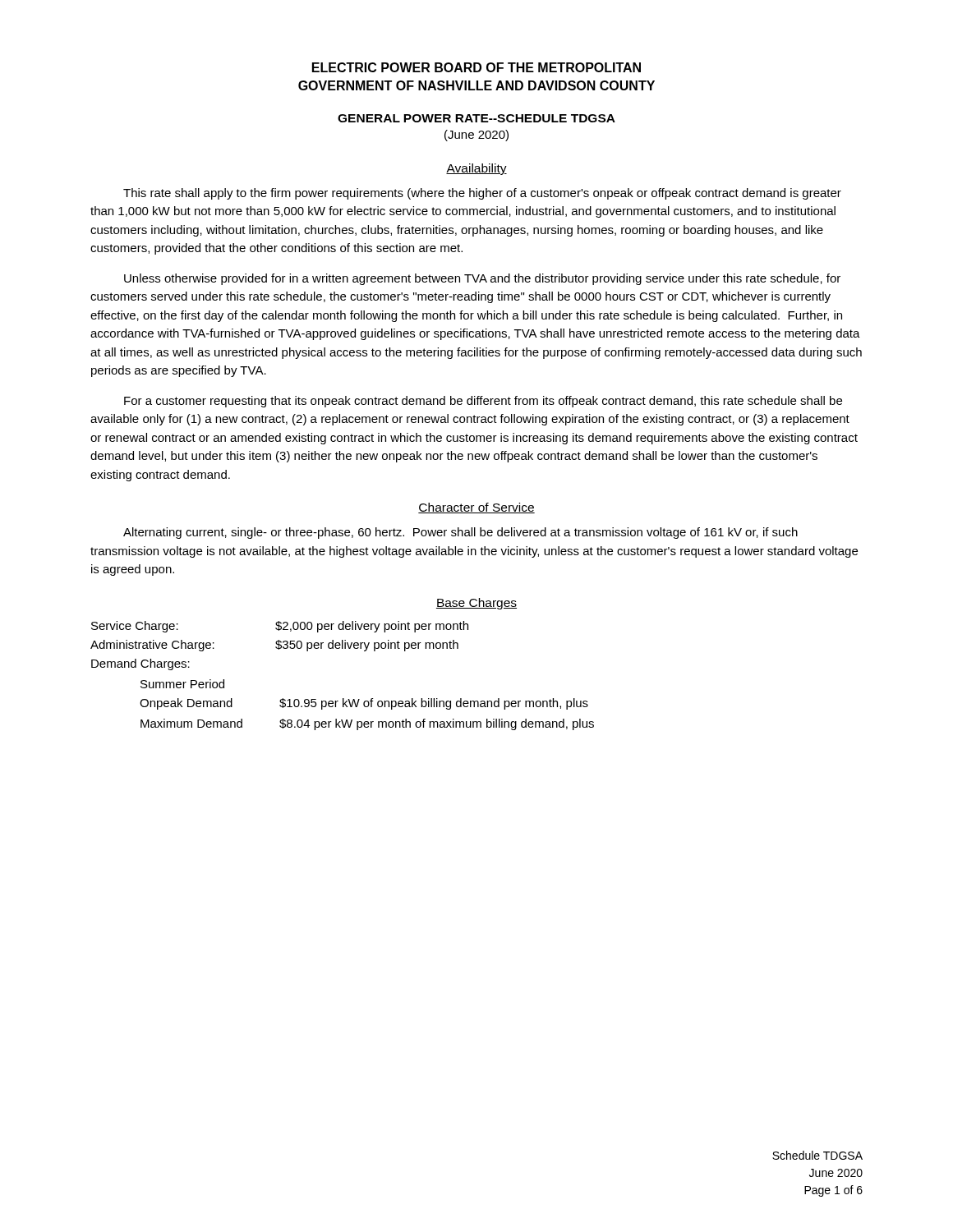Locate the text block starting "Maximum Demand $8.04 per kW per"
The height and width of the screenshot is (1232, 953).
pyautogui.click(x=501, y=723)
